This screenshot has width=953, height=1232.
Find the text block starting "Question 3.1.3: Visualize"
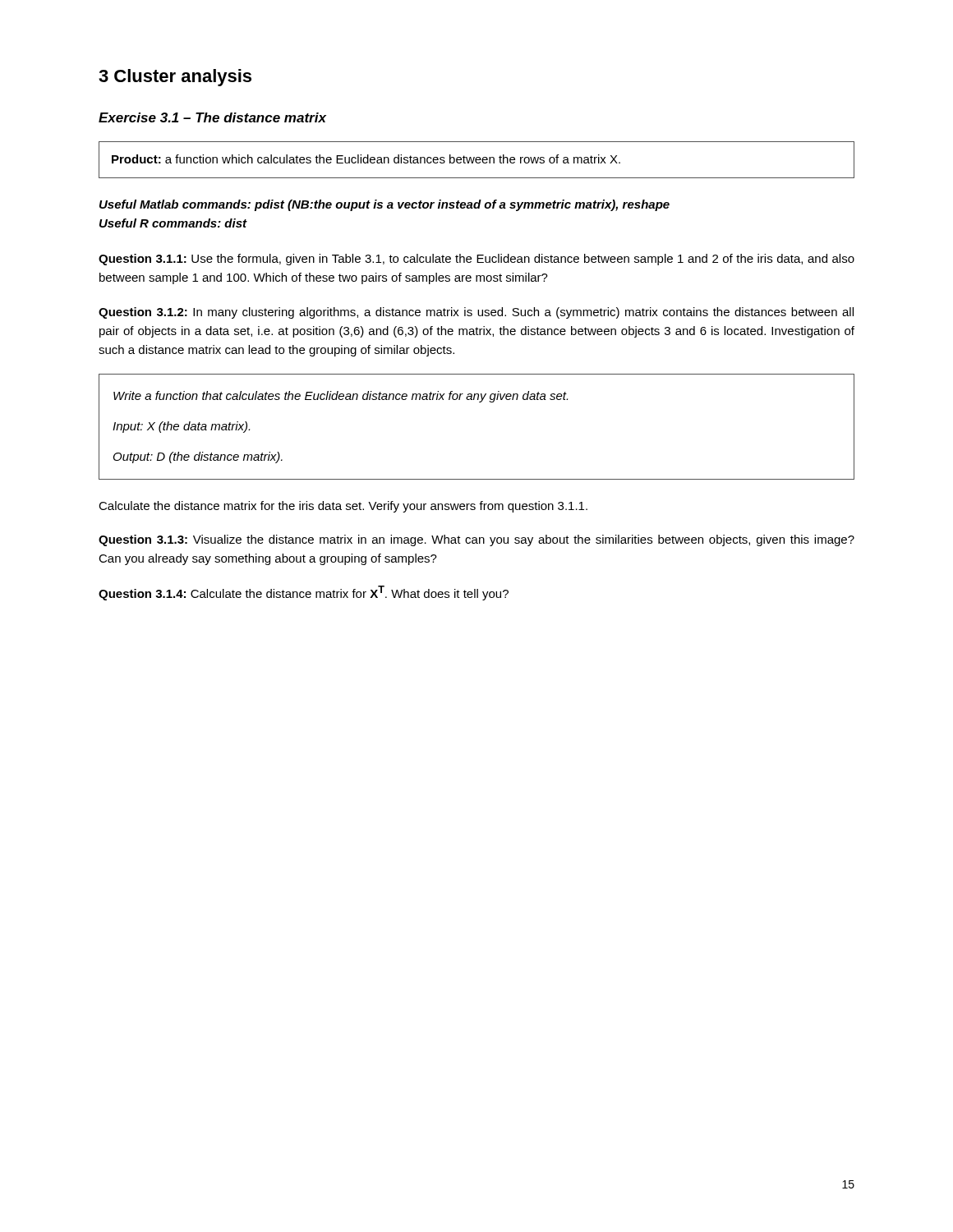[x=476, y=549]
